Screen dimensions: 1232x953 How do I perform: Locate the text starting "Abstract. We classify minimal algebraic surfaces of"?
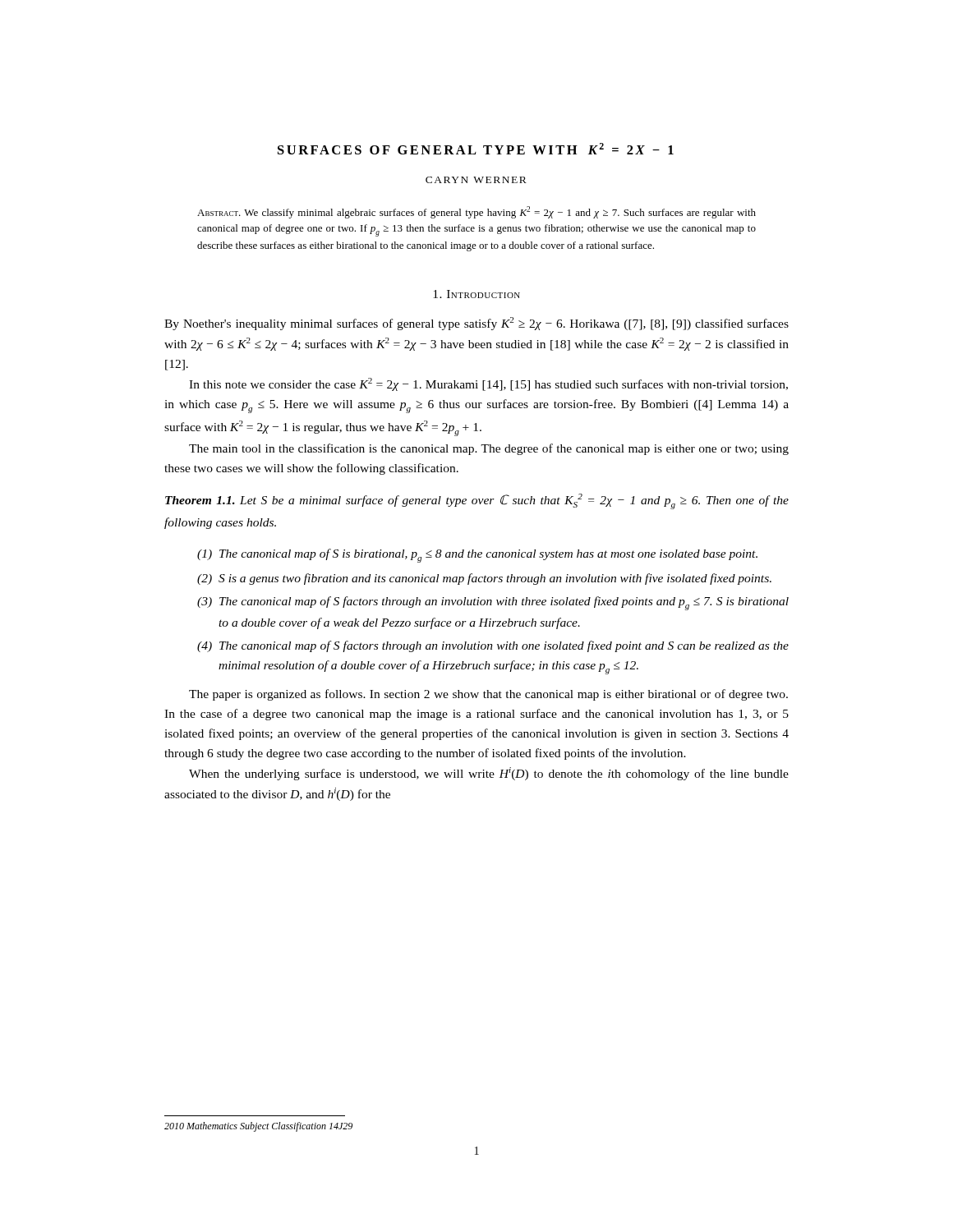pyautogui.click(x=476, y=228)
